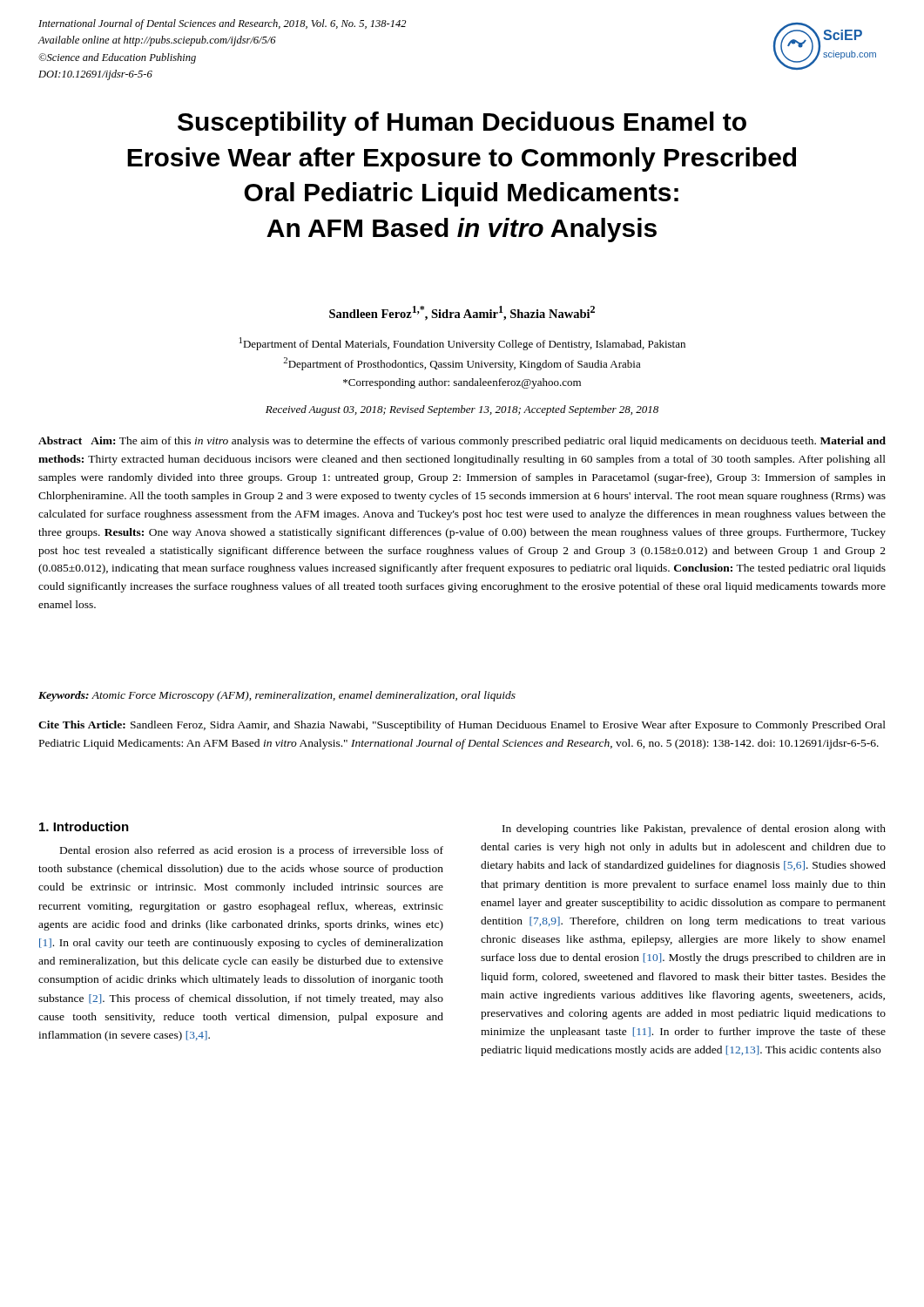Locate the passage starting "Received August 03, 2018;"
This screenshot has width=924, height=1307.
point(462,410)
